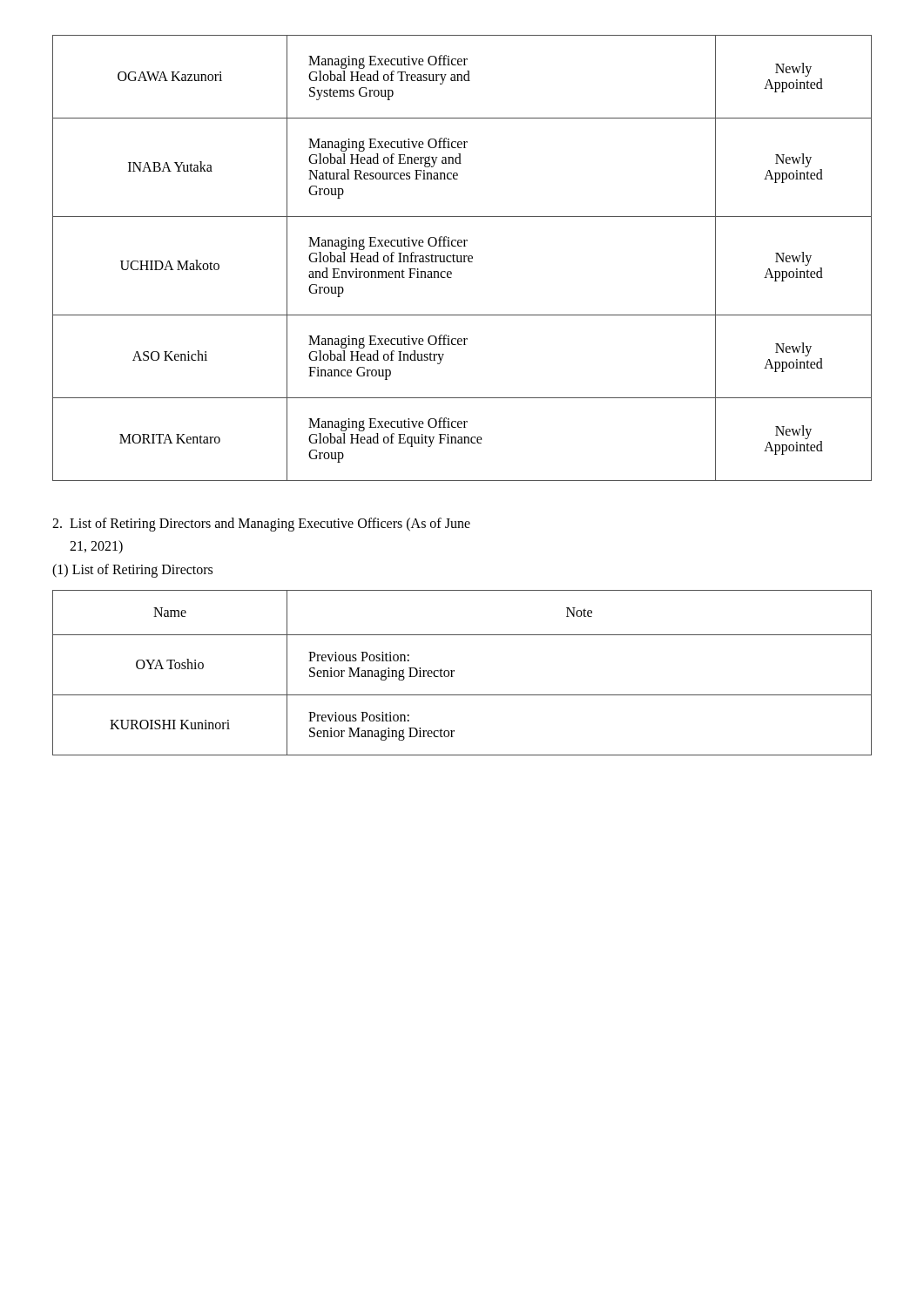The height and width of the screenshot is (1307, 924).
Task: Select the table that reads "Newly Appointed"
Action: pyautogui.click(x=462, y=258)
